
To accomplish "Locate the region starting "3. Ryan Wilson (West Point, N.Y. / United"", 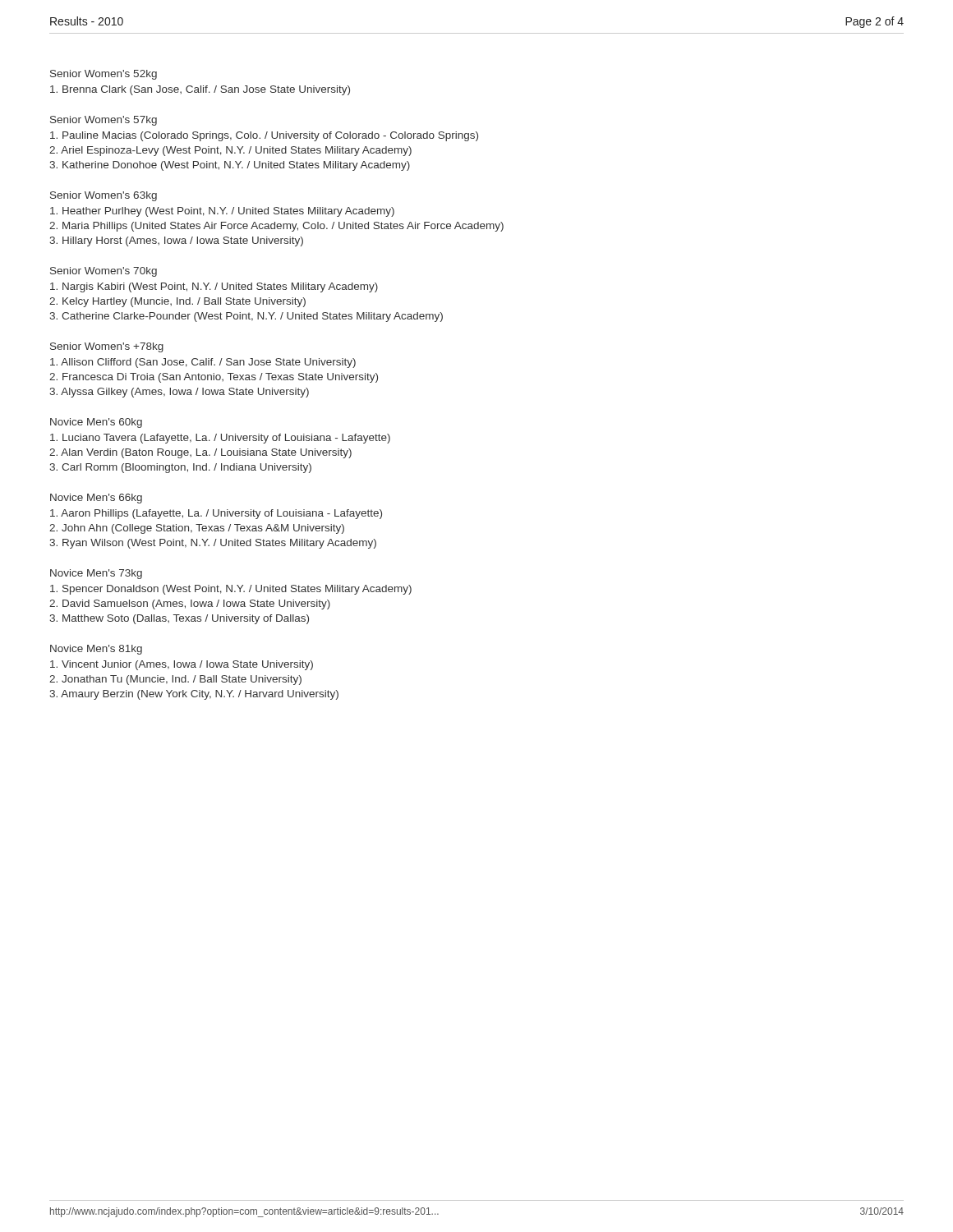I will coord(213,542).
